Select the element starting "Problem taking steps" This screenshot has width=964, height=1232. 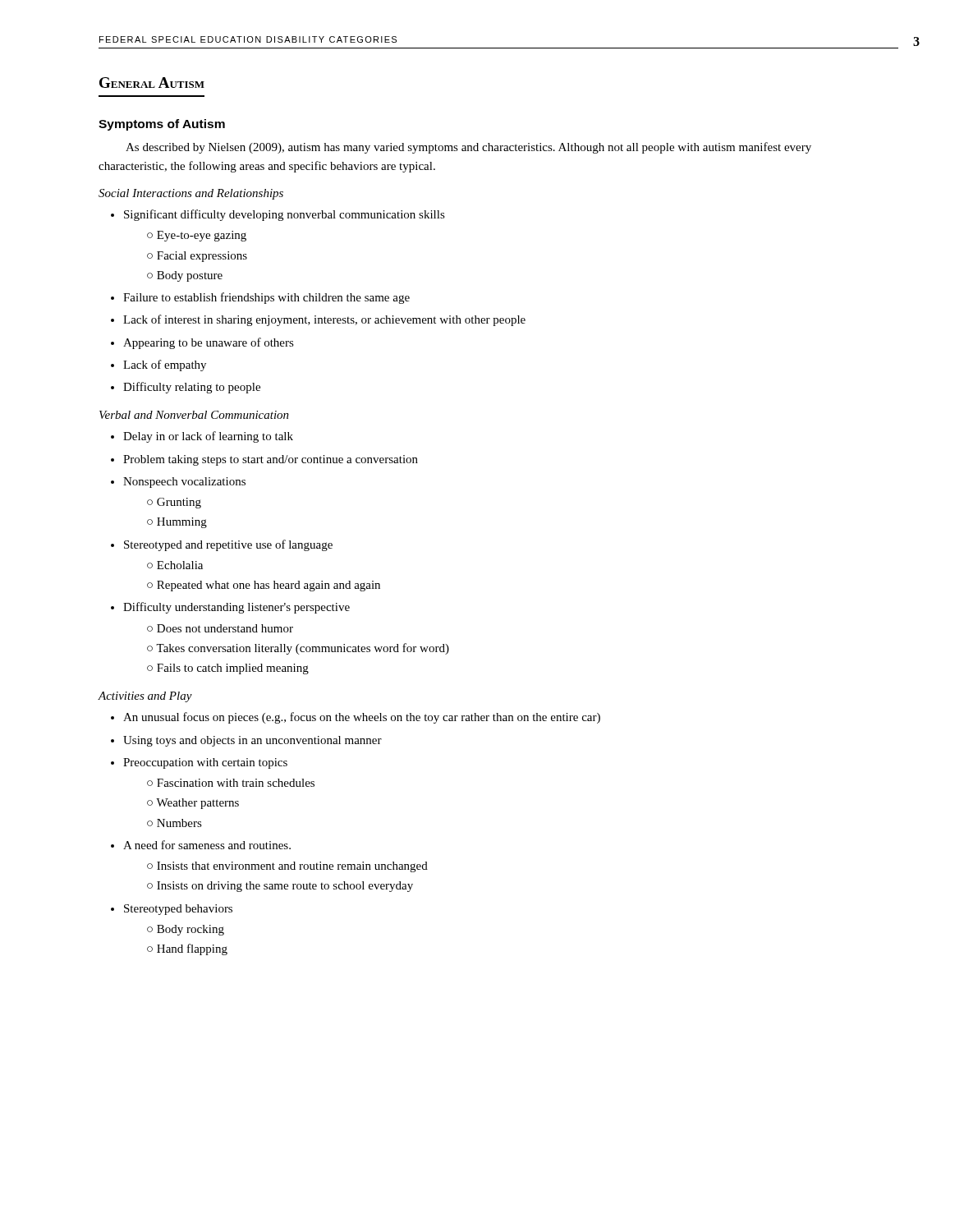[x=271, y=459]
